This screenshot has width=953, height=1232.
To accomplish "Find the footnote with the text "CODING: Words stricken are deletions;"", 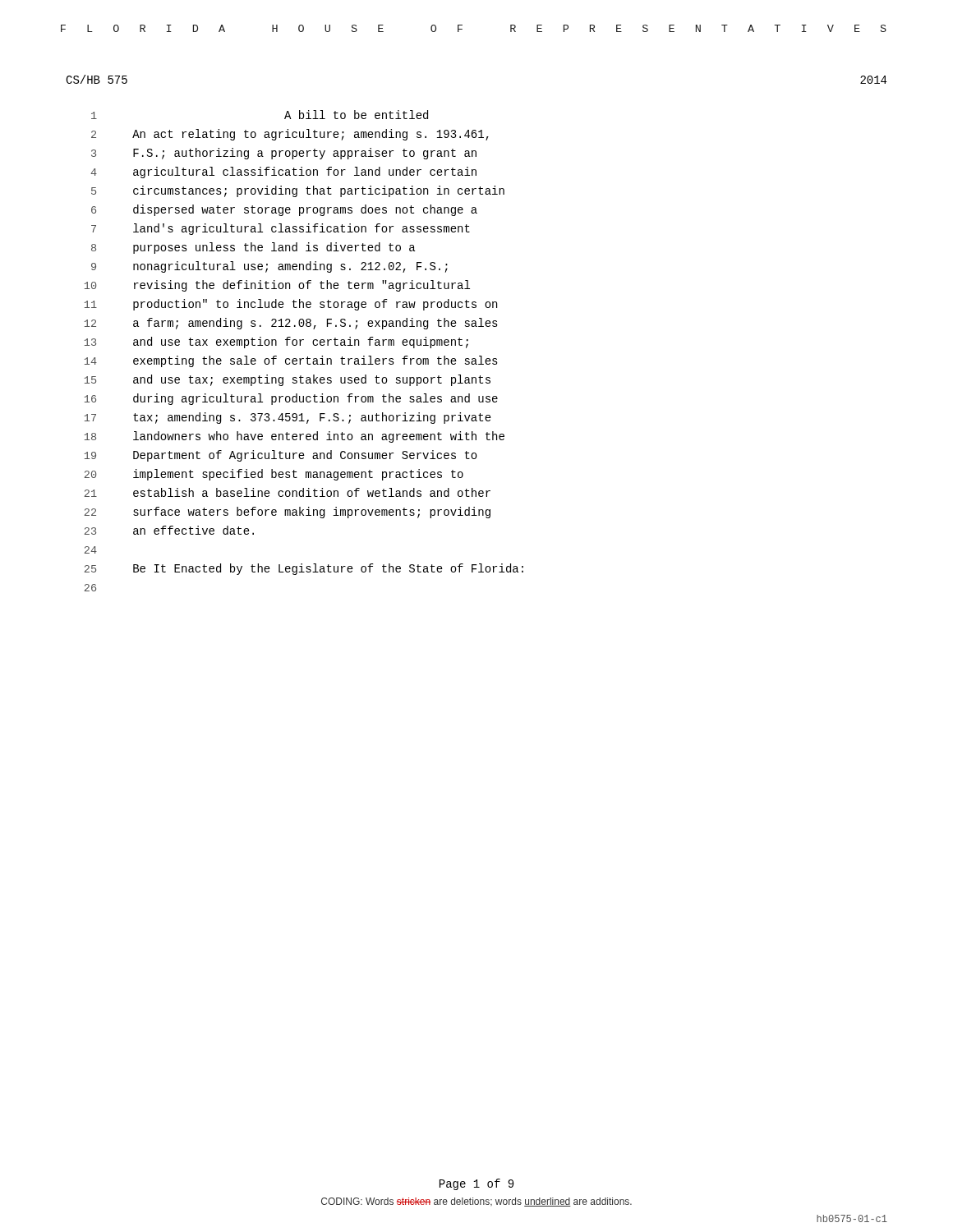I will [x=476, y=1202].
